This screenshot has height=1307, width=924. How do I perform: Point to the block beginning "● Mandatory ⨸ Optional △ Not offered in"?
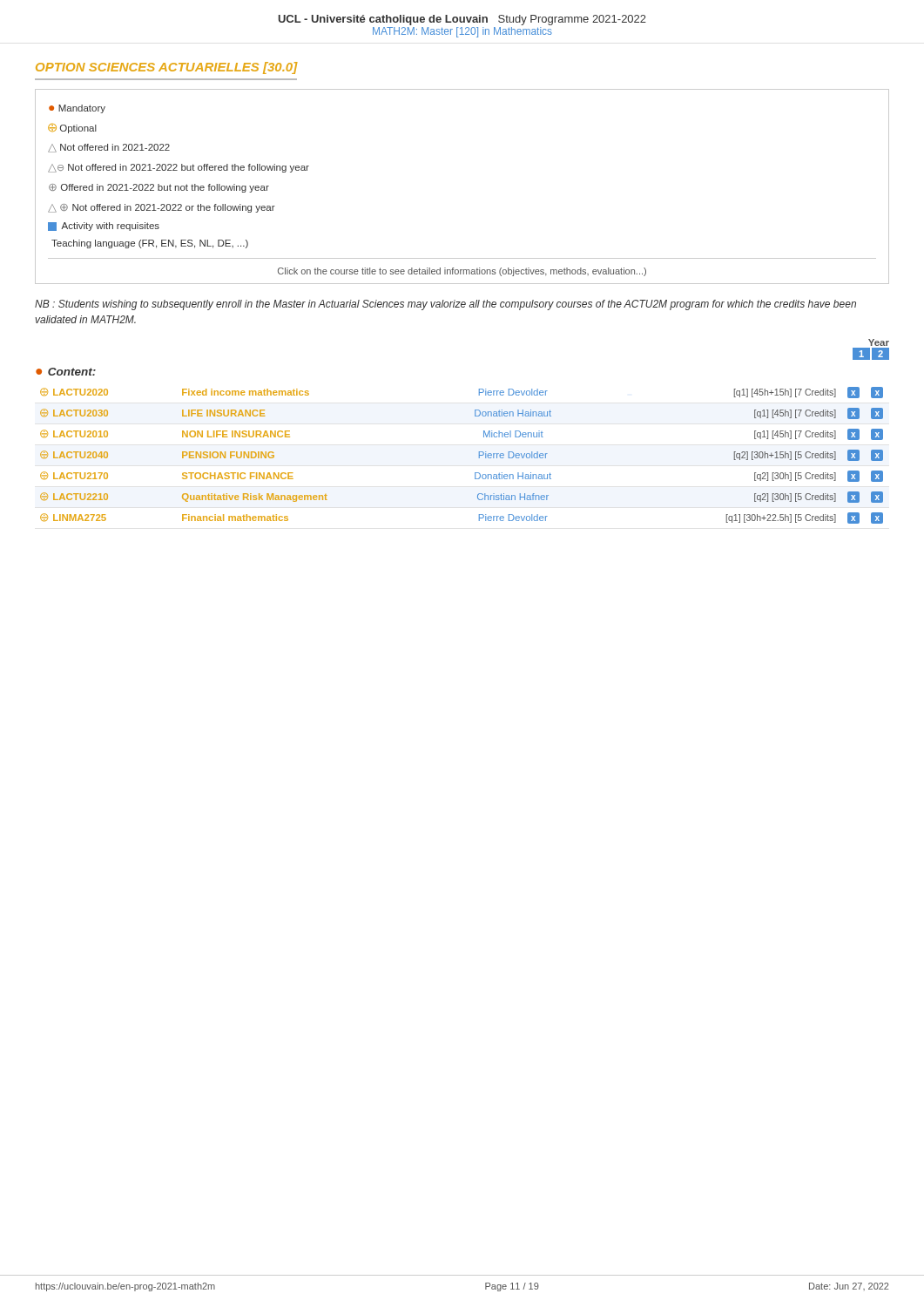coord(77,109)
